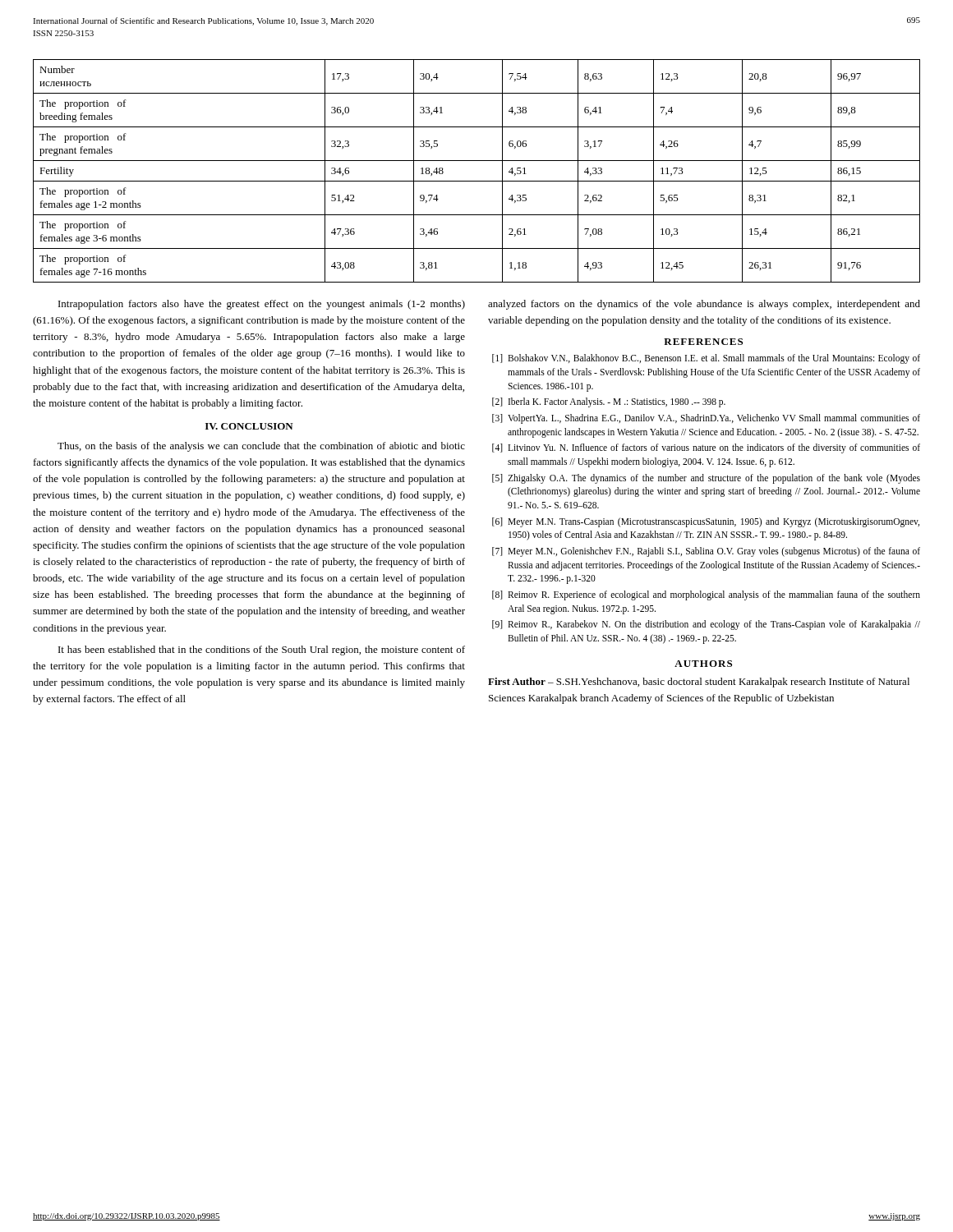Viewport: 953px width, 1232px height.
Task: Find the list item with the text "[5] Zhigalsky O.A. The dynamics of"
Action: pyautogui.click(x=704, y=492)
